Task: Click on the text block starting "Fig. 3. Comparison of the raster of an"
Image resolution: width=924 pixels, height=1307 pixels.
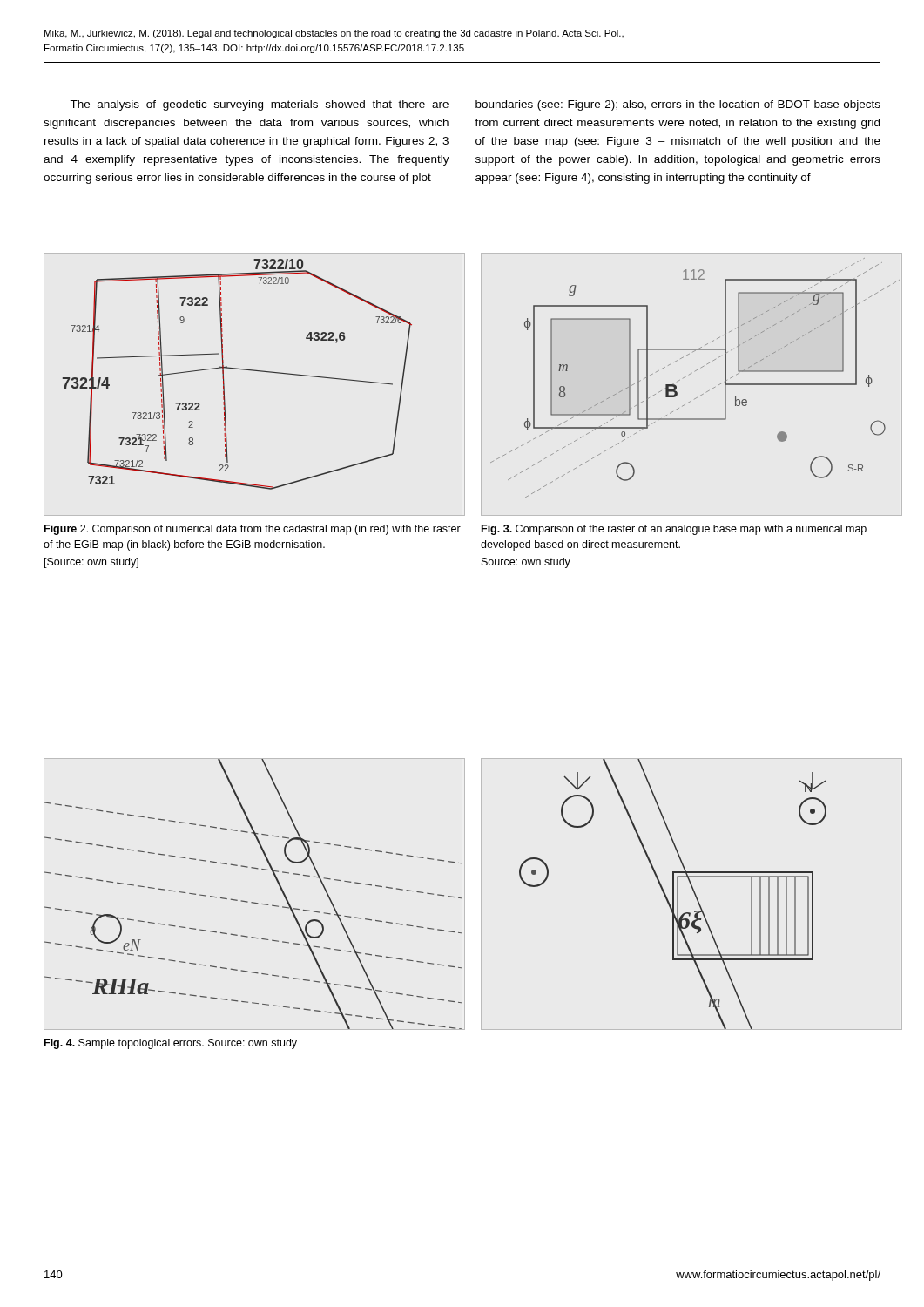Action: [674, 537]
